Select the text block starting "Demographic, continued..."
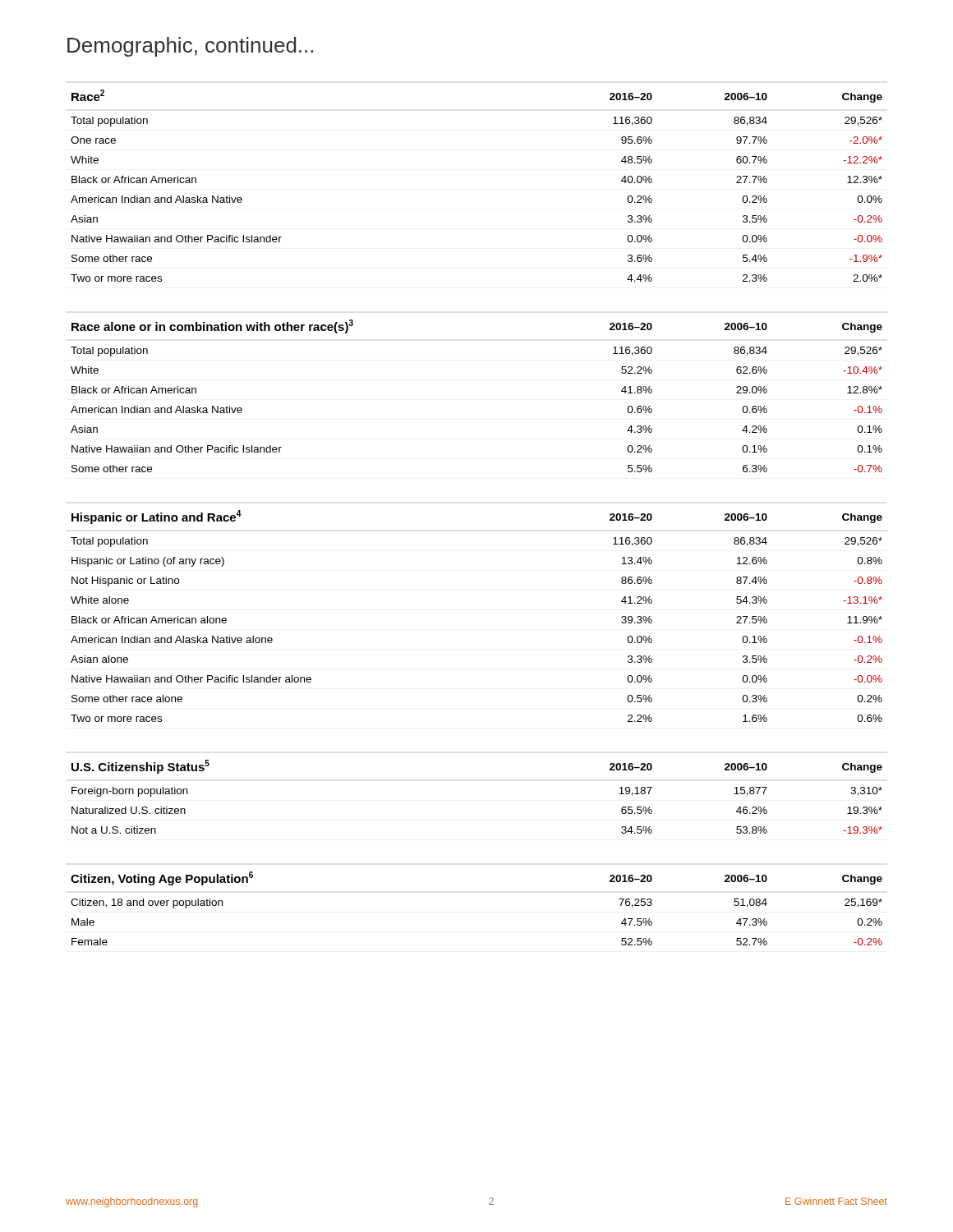 [190, 45]
